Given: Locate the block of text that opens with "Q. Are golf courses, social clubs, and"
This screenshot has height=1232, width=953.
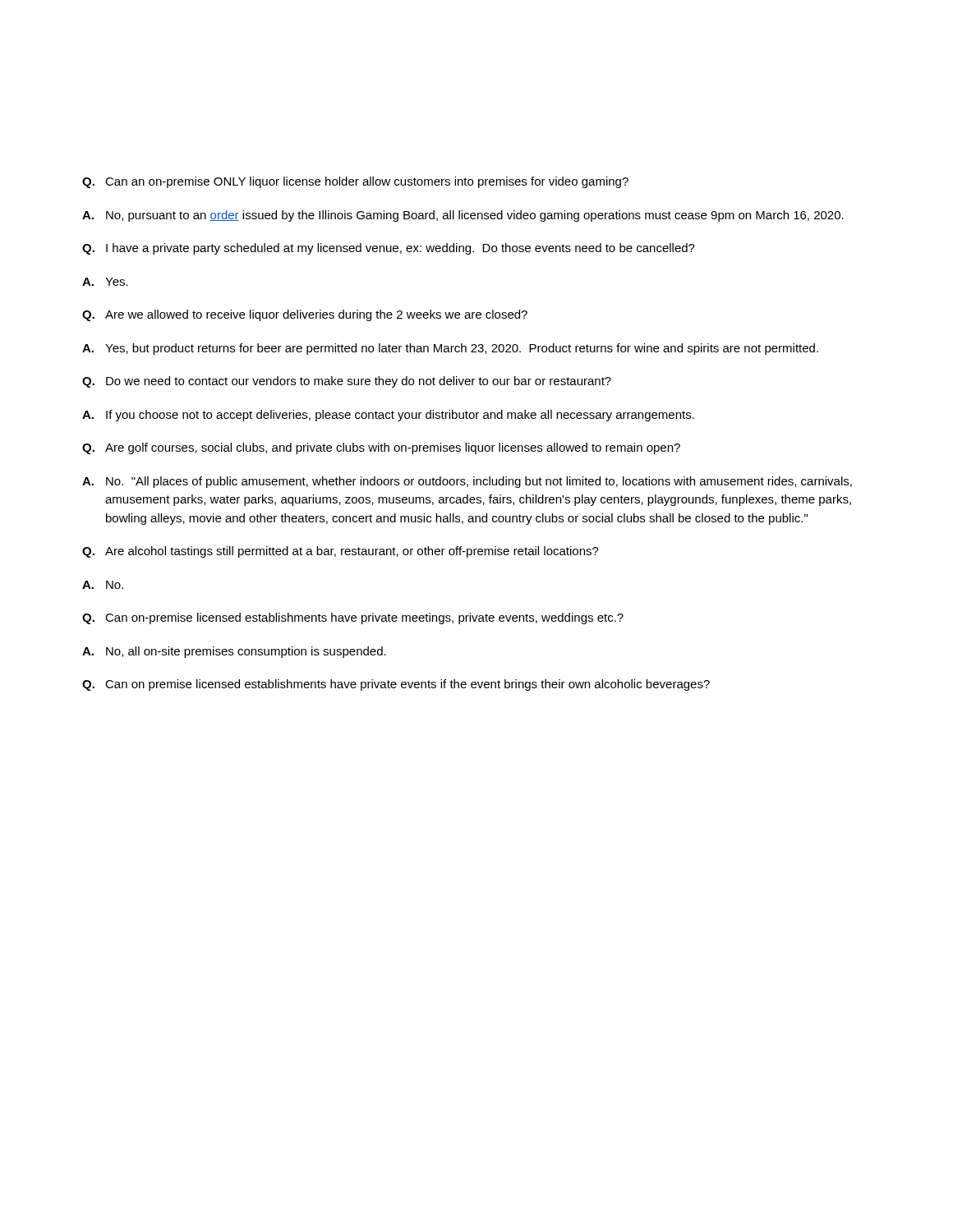Looking at the screenshot, I should (x=476, y=448).
